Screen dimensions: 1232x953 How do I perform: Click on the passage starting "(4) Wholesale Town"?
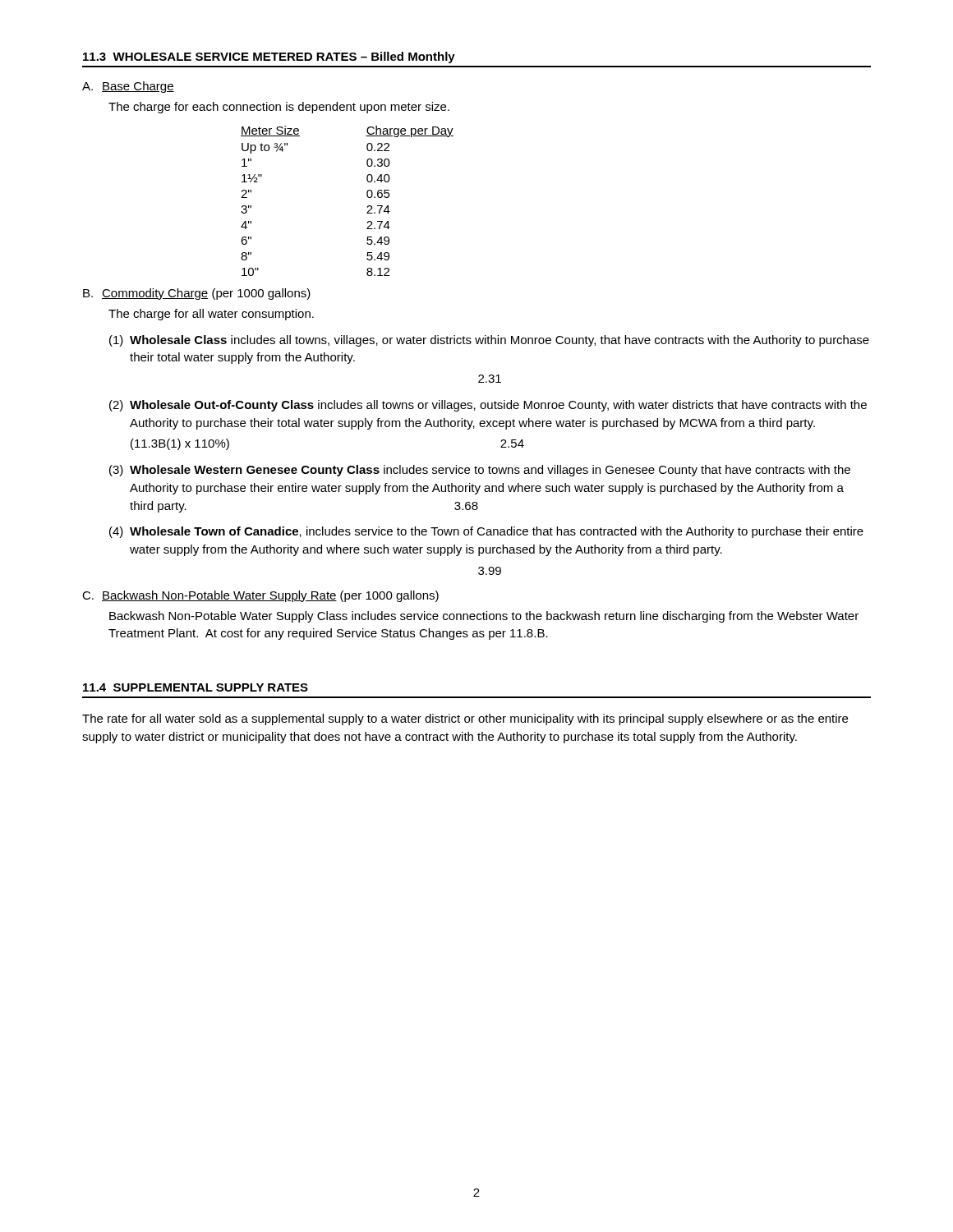tap(490, 551)
